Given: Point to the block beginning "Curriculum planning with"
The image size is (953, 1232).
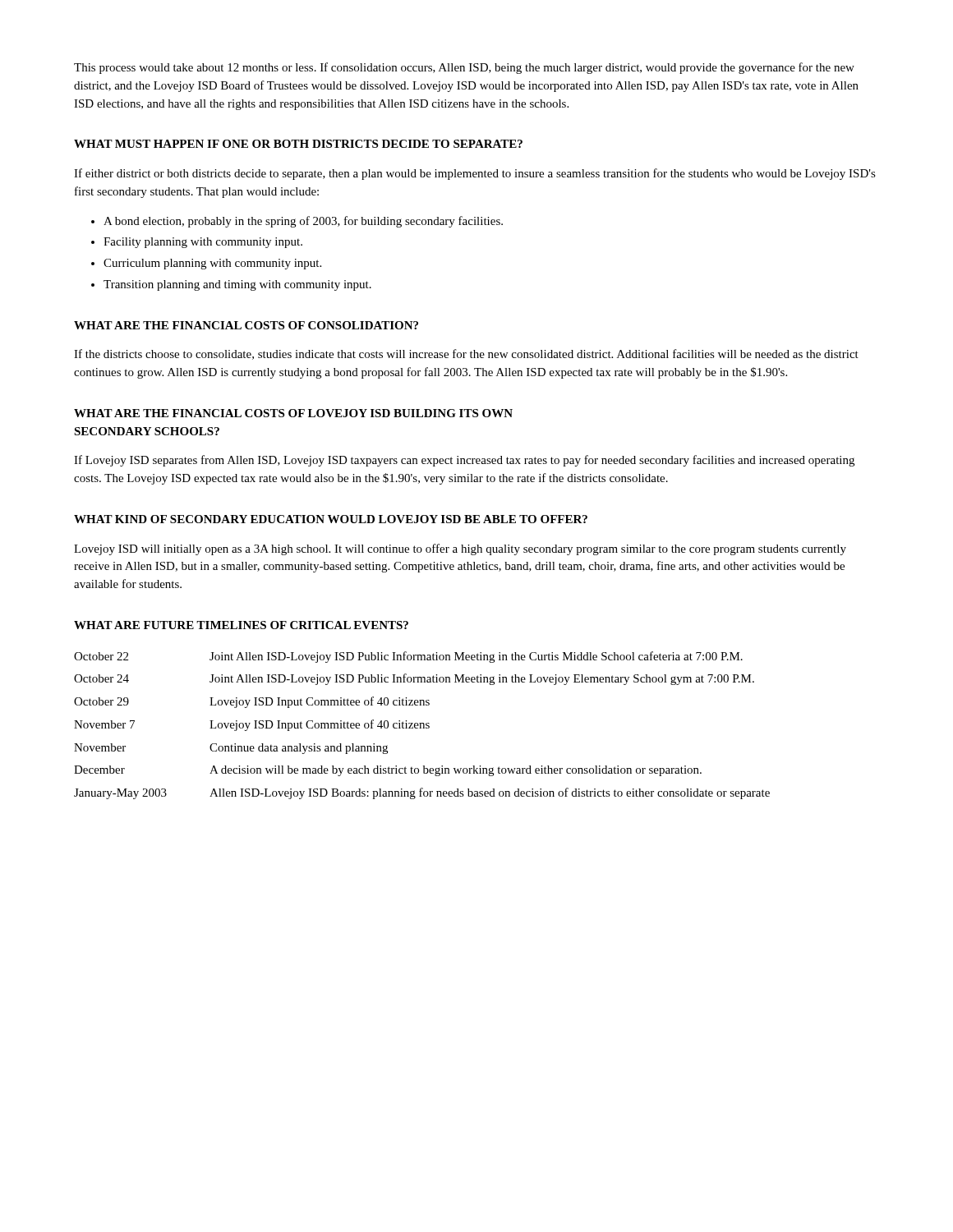Looking at the screenshot, I should tap(206, 264).
